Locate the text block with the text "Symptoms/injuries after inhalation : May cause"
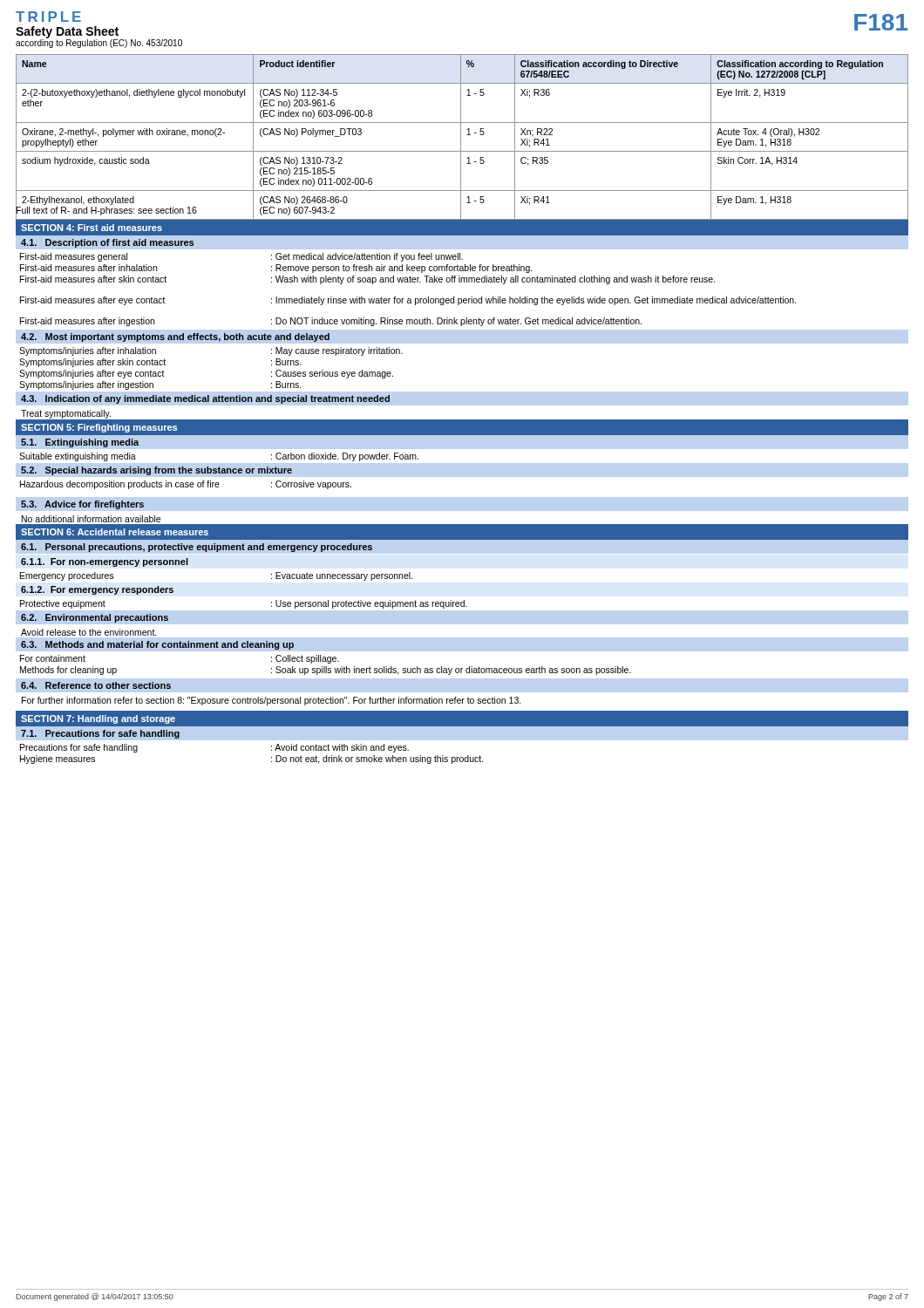 (87, 351)
